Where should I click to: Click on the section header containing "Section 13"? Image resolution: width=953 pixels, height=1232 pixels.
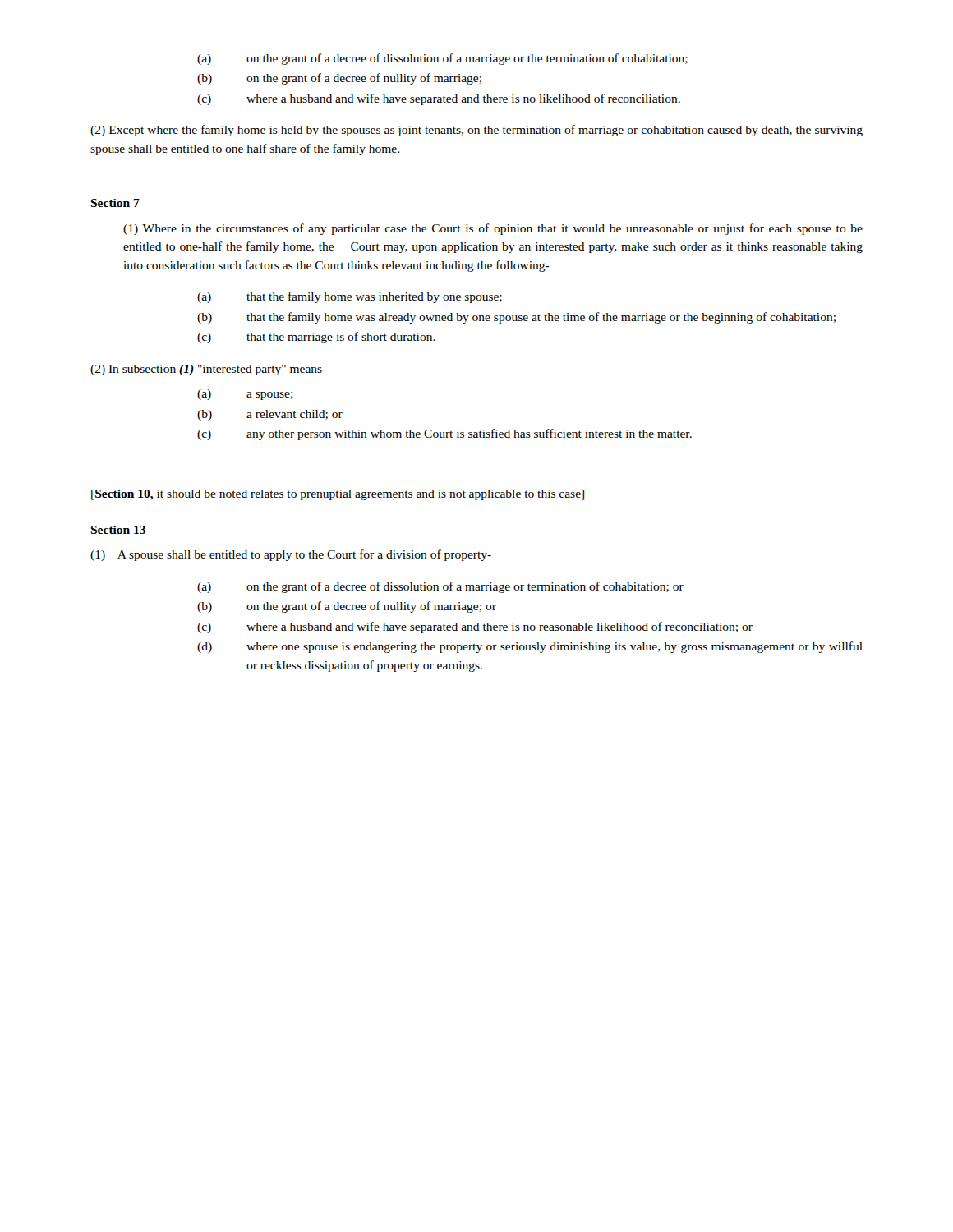(x=118, y=529)
